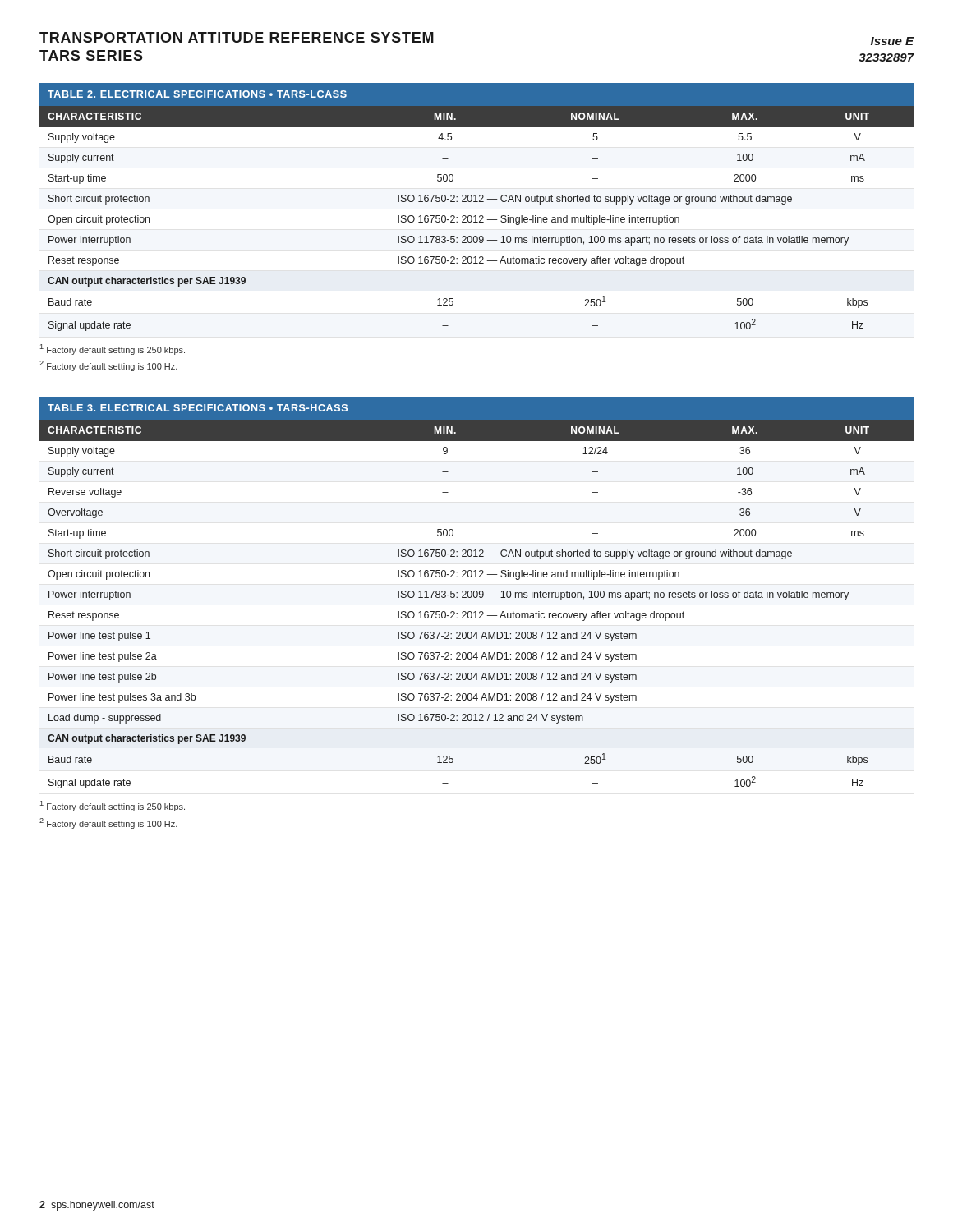Screen dimensions: 1232x953
Task: Select the title that says "TRANSPORTATION ATTITUDE REFERENCE SYSTEM"
Action: [x=237, y=47]
